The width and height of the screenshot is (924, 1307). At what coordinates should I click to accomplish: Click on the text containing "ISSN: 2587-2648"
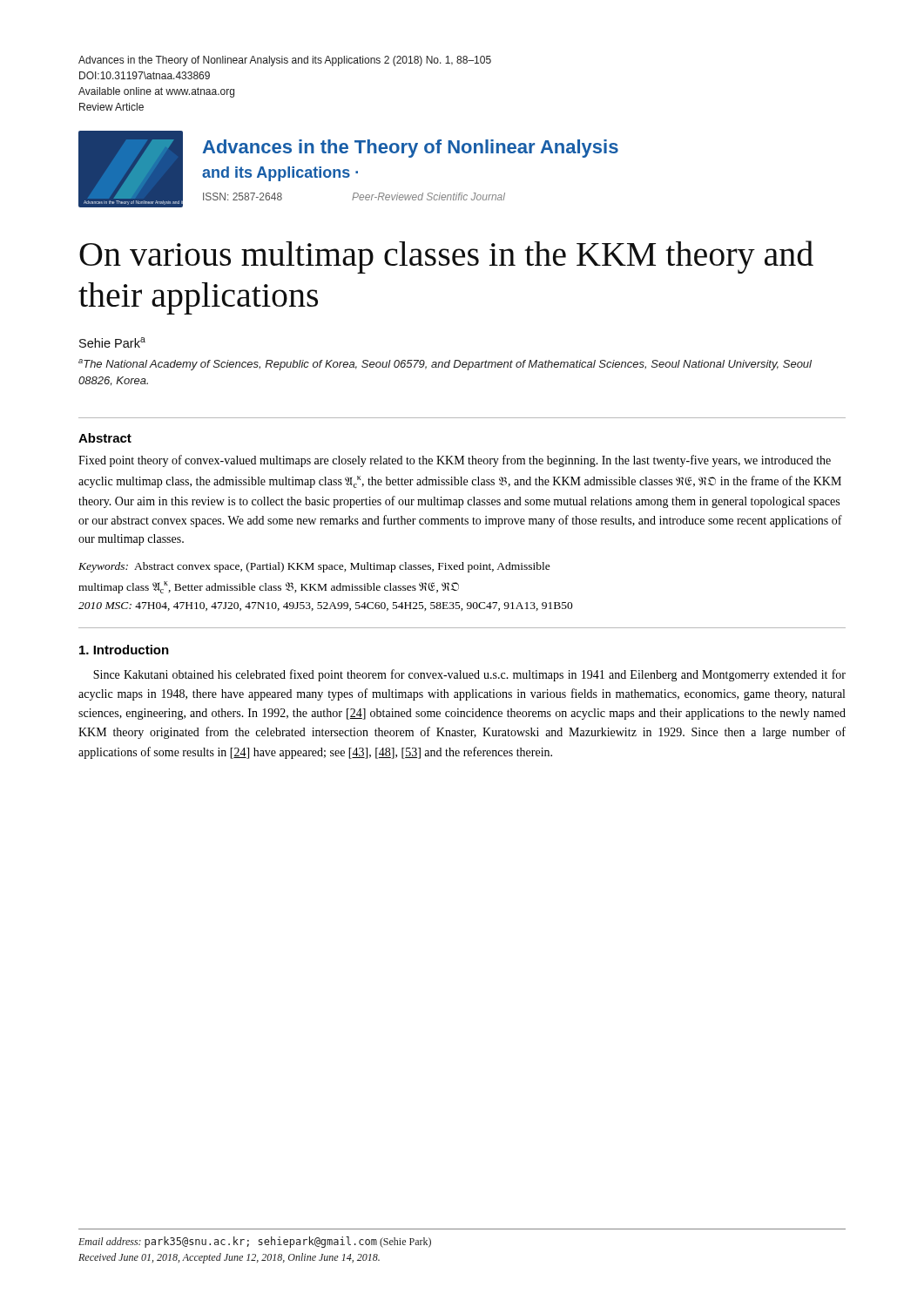tap(242, 197)
